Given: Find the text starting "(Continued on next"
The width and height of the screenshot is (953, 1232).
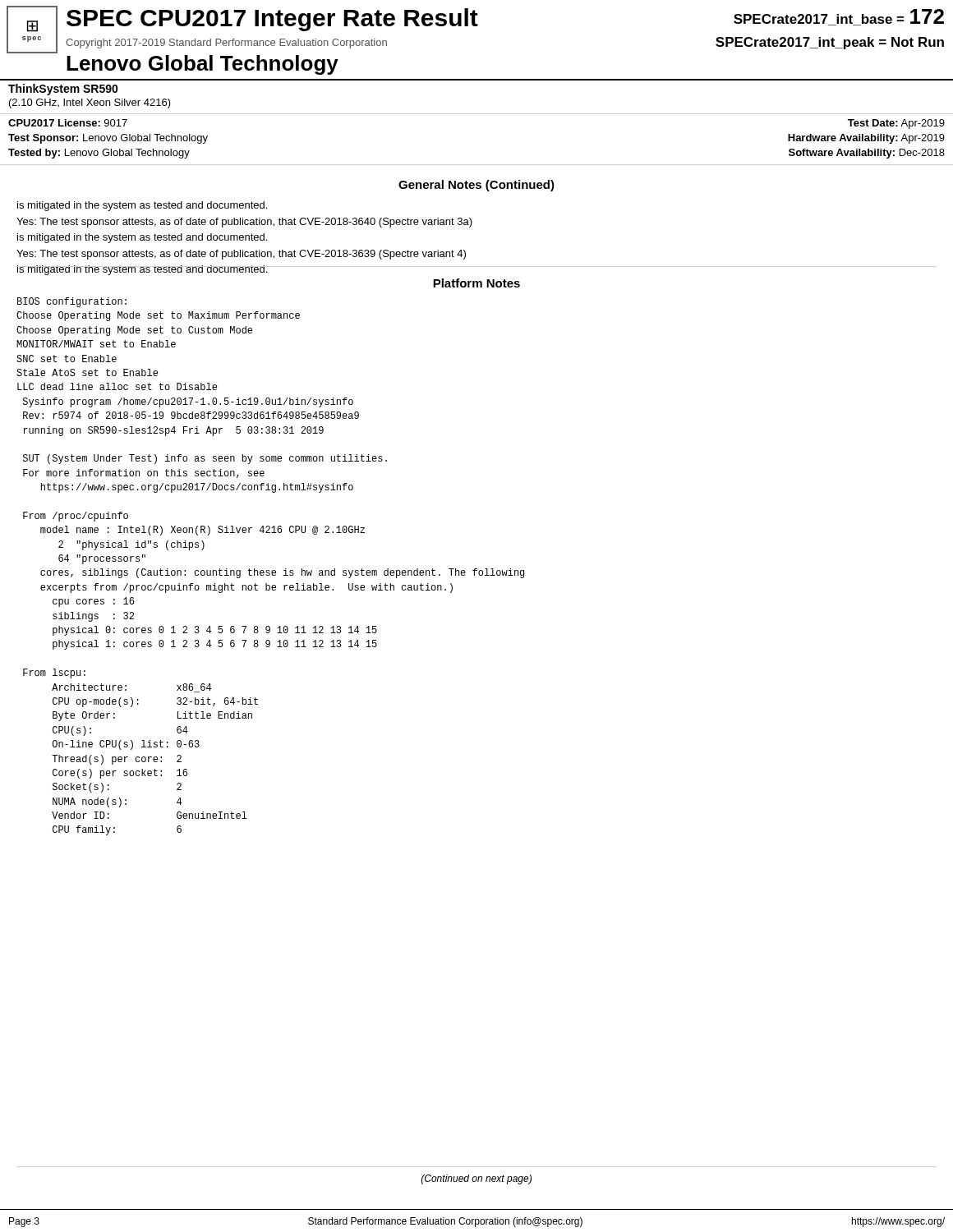Looking at the screenshot, I should click(476, 1179).
